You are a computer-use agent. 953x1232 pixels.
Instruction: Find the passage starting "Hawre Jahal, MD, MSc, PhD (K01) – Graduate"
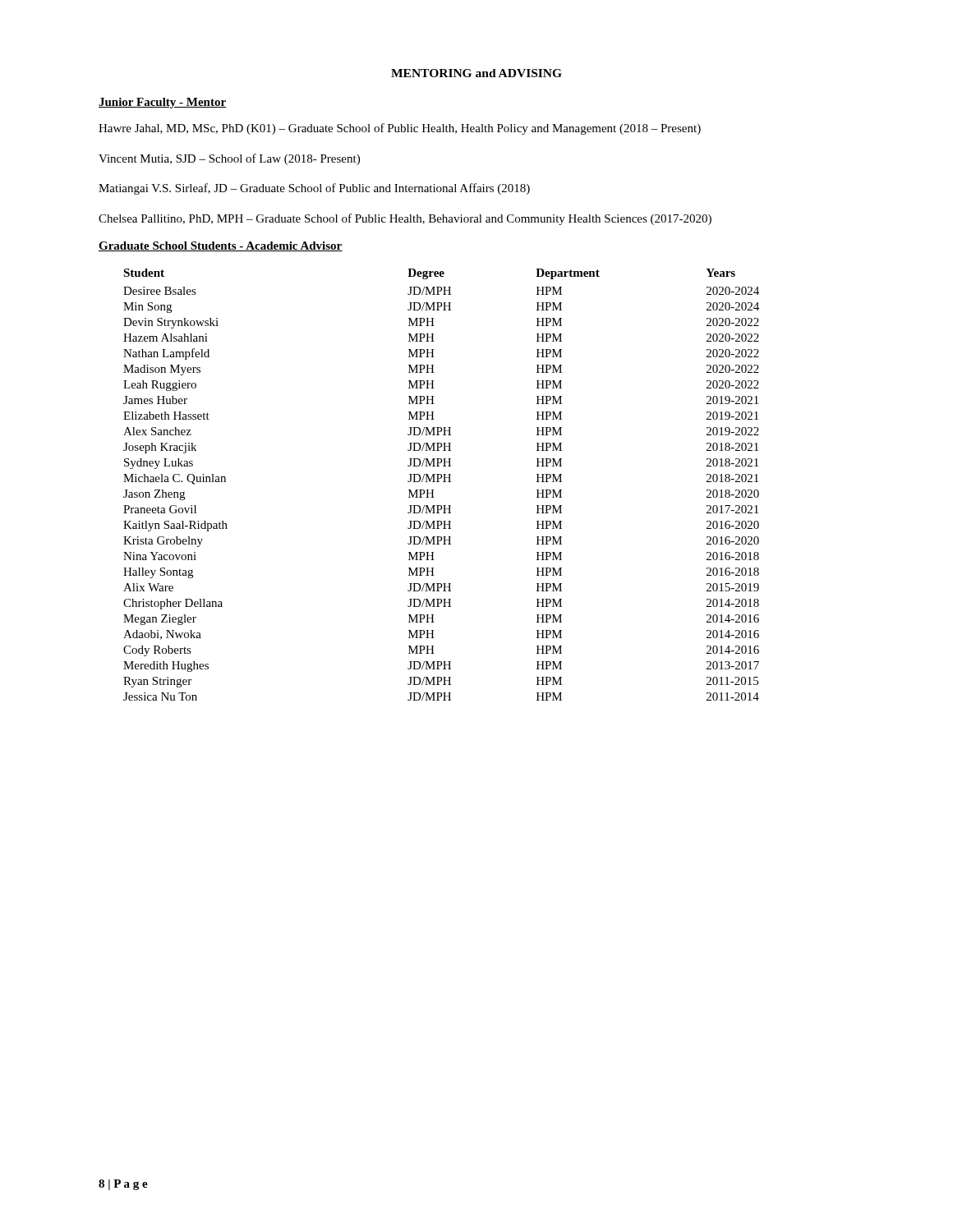pos(400,128)
